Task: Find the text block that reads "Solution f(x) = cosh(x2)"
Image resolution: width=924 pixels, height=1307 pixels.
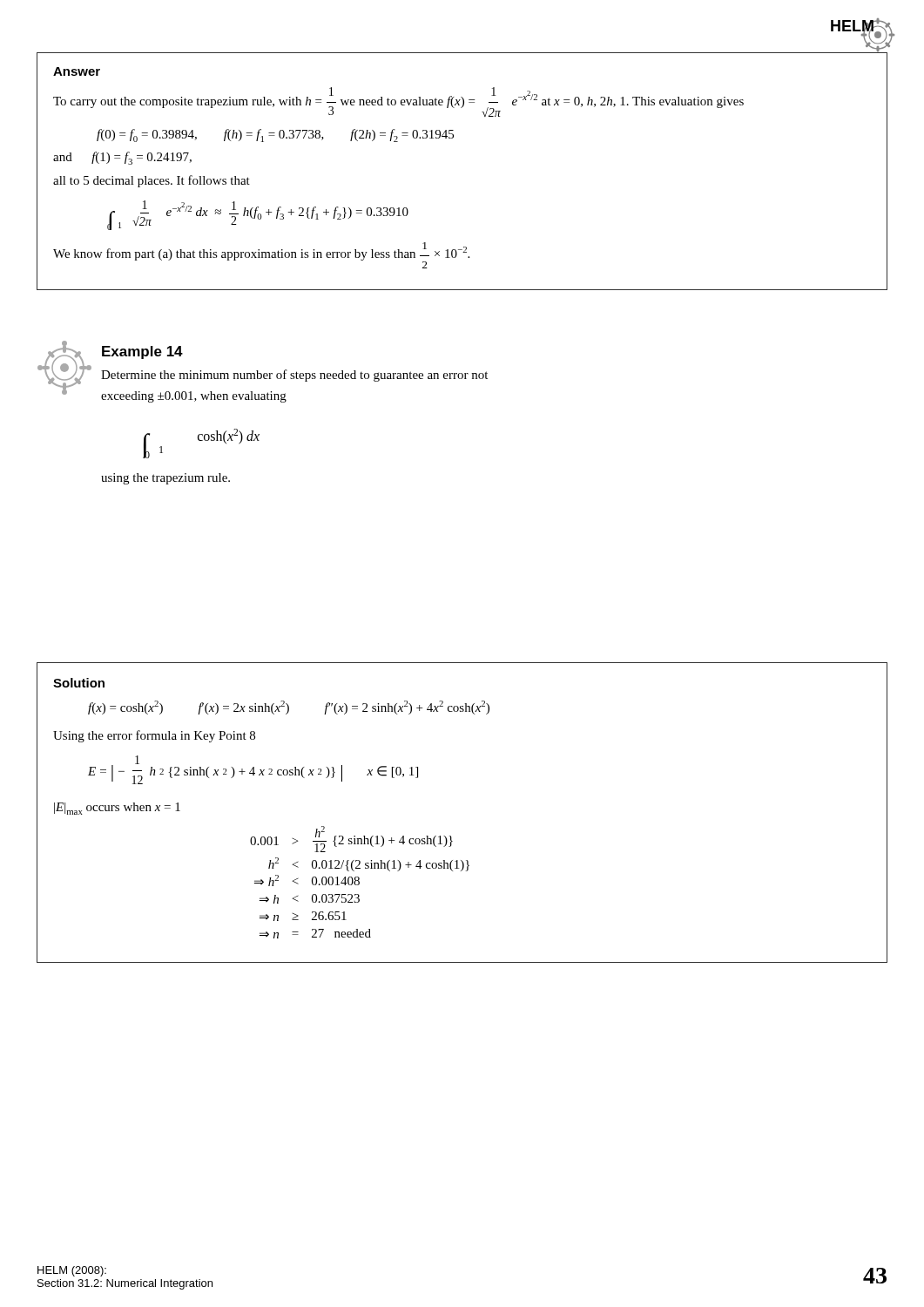Action: click(x=79, y=683)
